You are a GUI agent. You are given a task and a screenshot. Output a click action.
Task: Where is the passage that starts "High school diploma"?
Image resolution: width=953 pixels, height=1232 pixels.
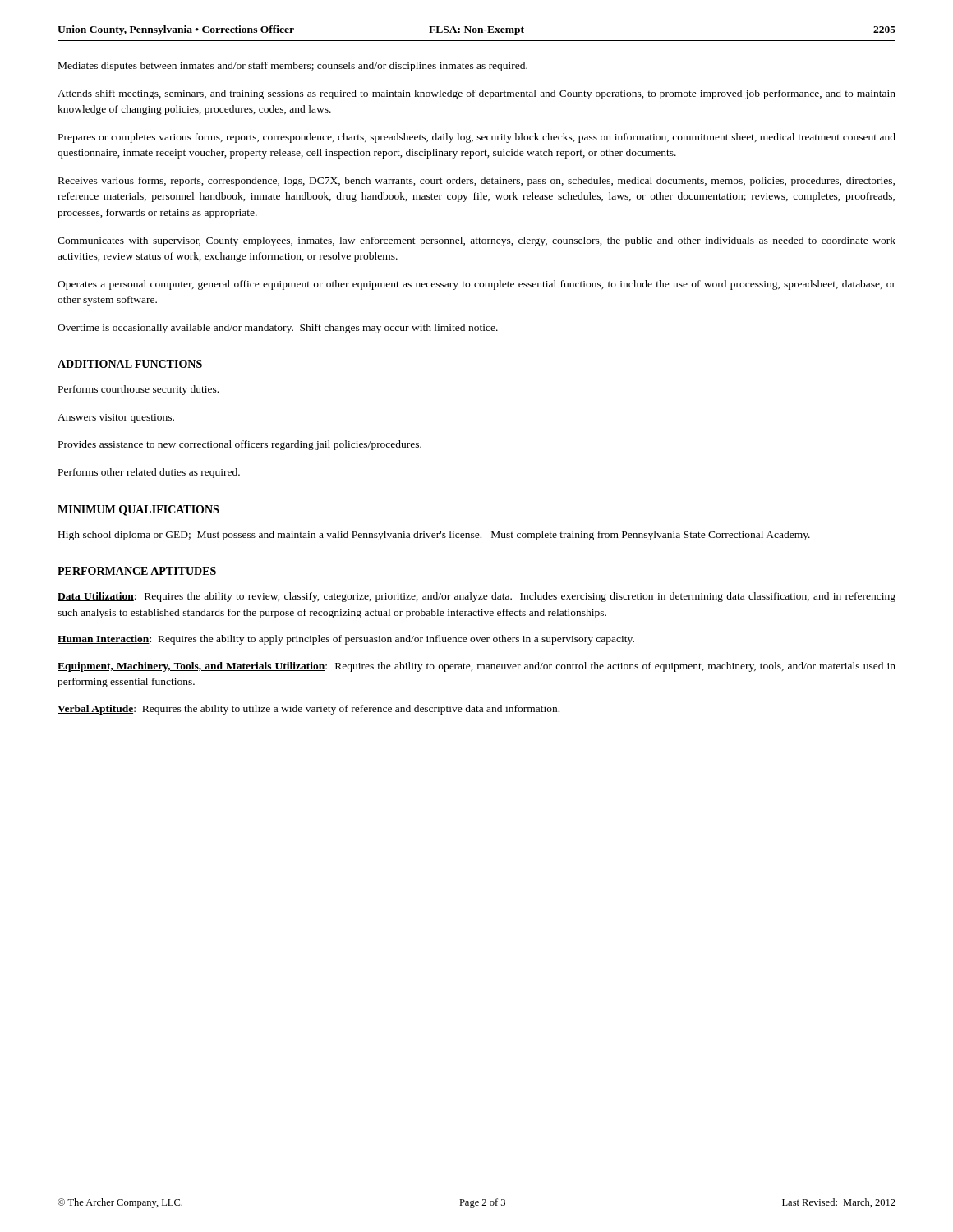434,534
